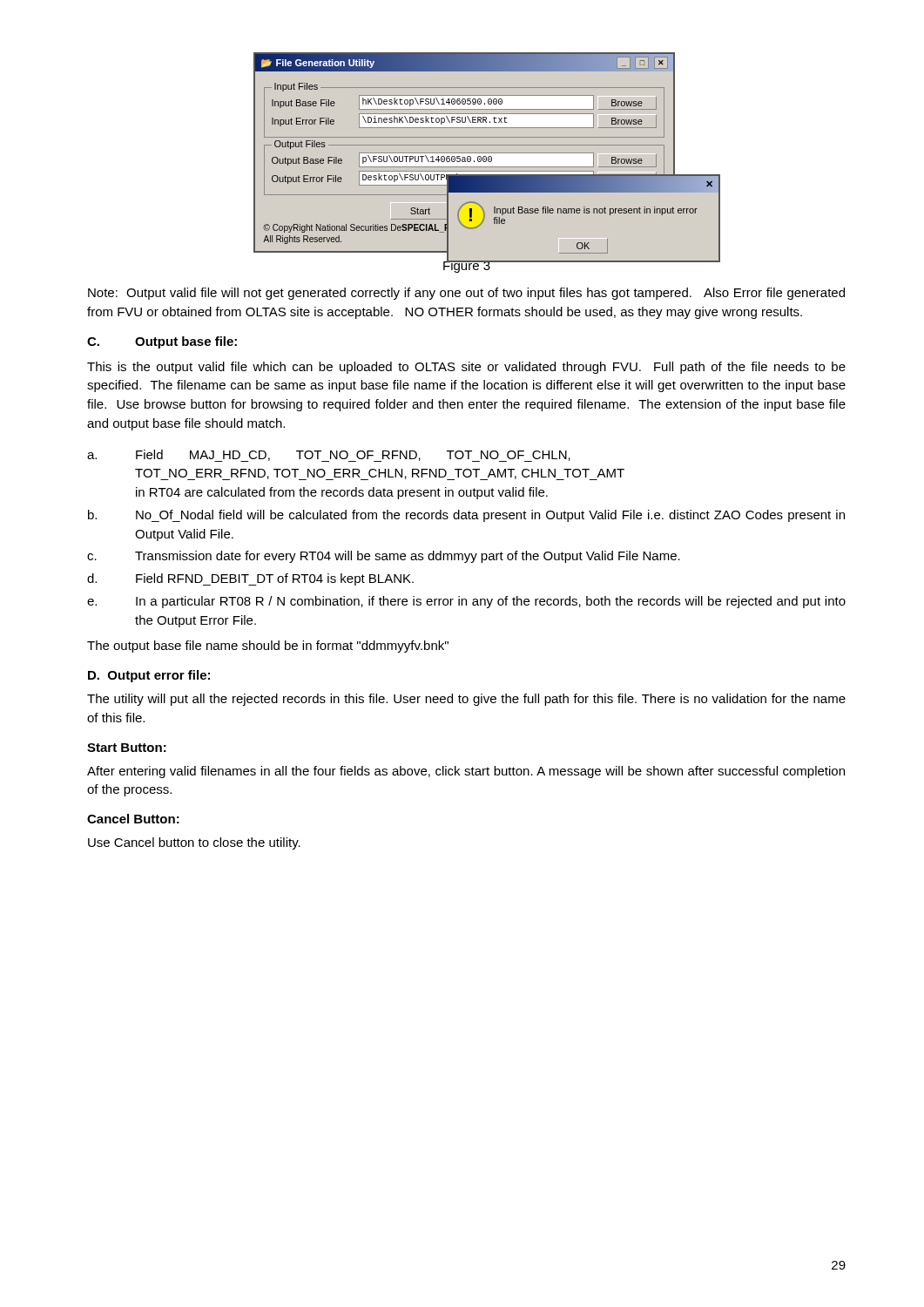Find the block on this page that starts "e. In a particular"
This screenshot has height=1307, width=924.
466,610
